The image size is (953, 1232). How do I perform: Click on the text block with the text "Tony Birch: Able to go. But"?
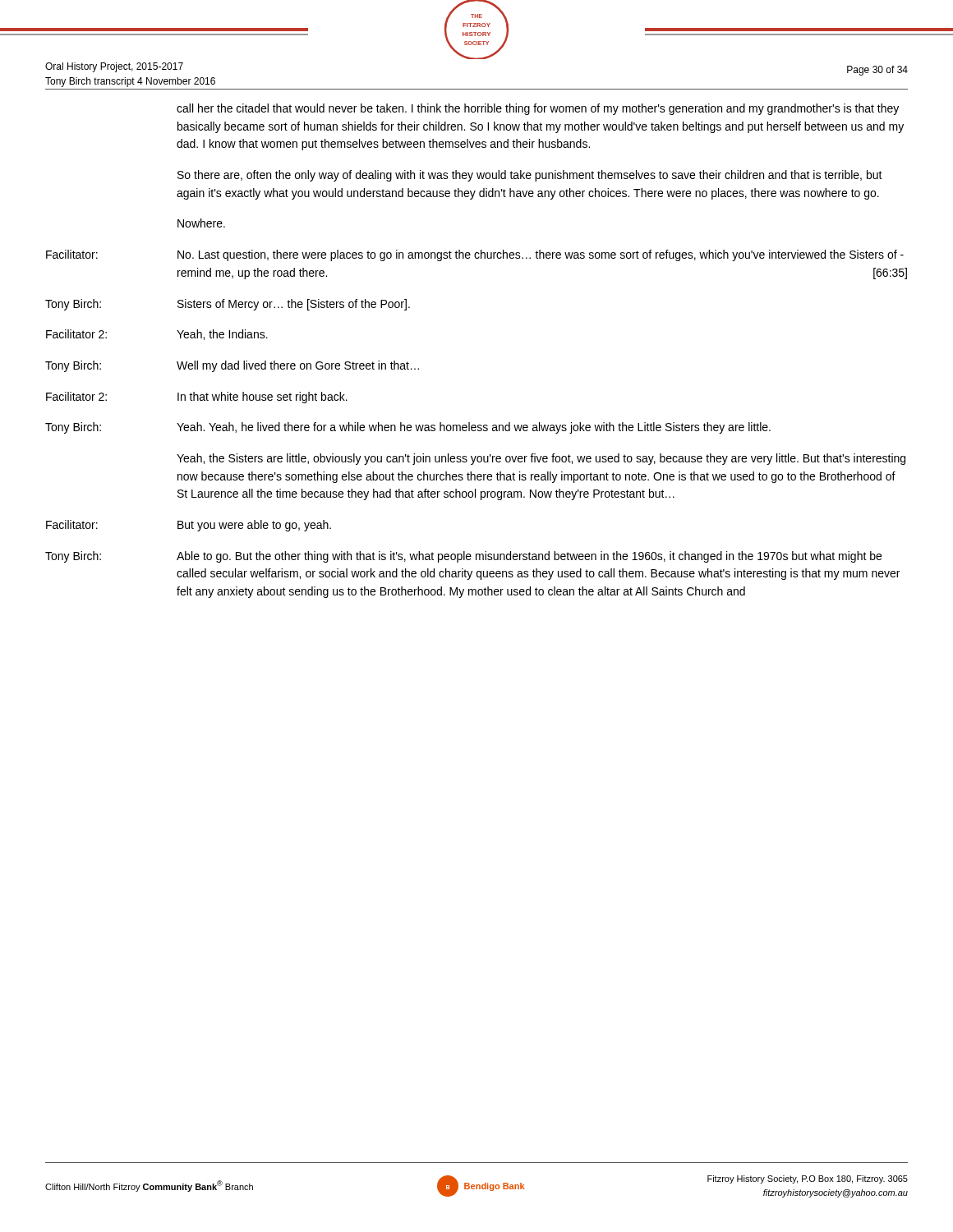[x=476, y=574]
